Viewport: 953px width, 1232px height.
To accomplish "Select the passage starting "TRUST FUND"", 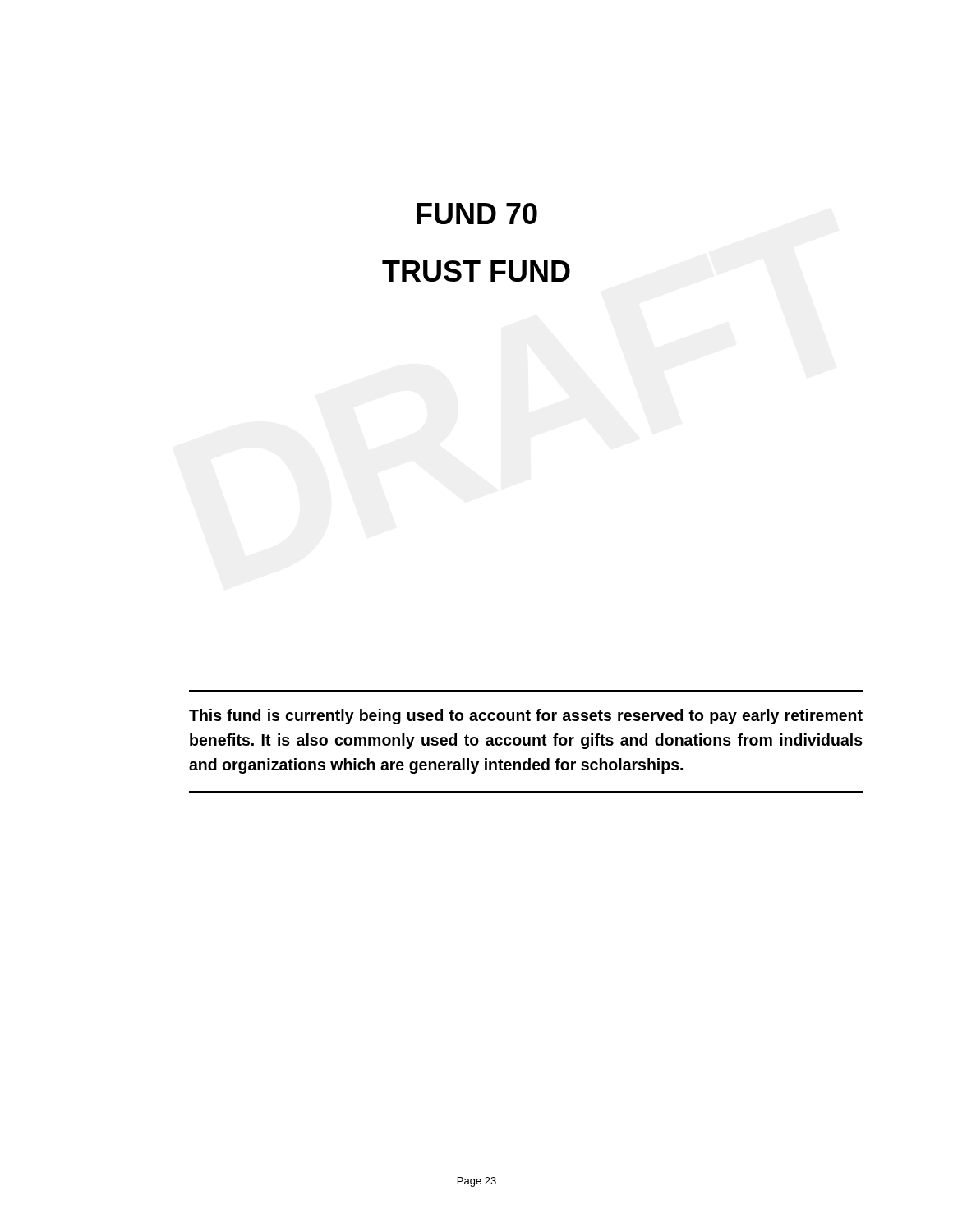I will point(476,271).
